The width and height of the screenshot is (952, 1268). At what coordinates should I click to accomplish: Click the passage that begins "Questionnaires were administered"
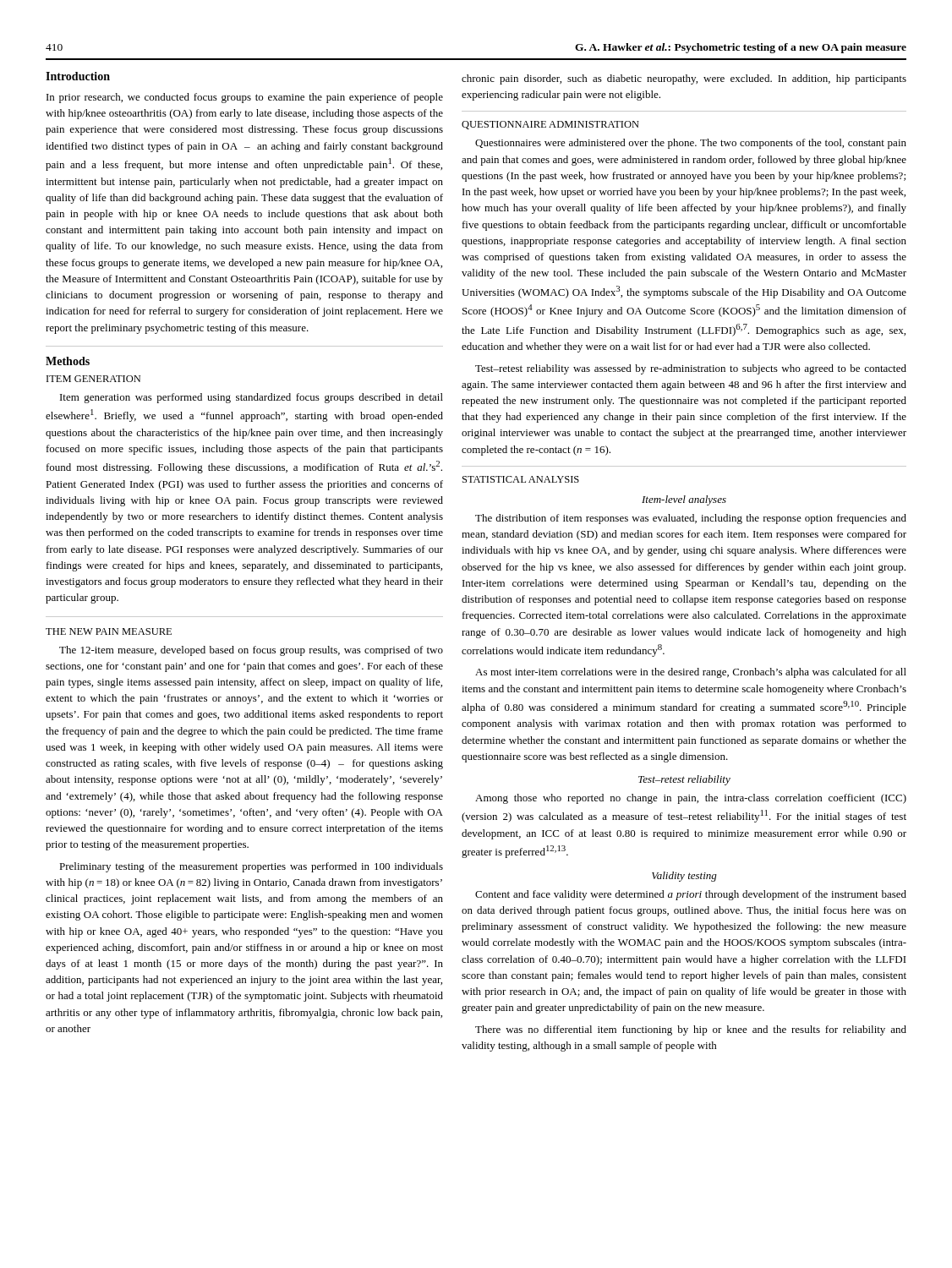click(x=684, y=296)
